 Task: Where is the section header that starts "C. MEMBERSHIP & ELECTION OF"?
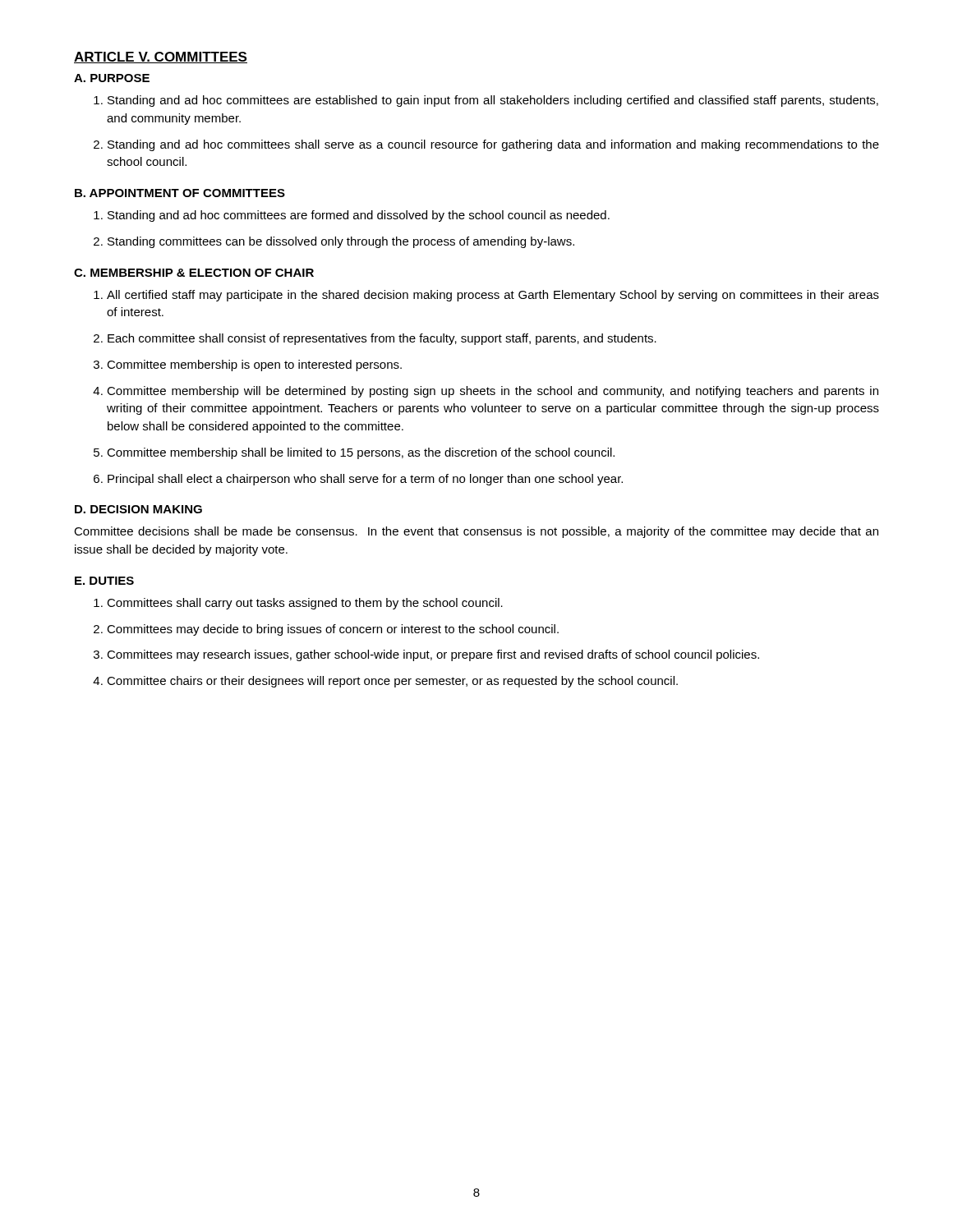click(194, 272)
